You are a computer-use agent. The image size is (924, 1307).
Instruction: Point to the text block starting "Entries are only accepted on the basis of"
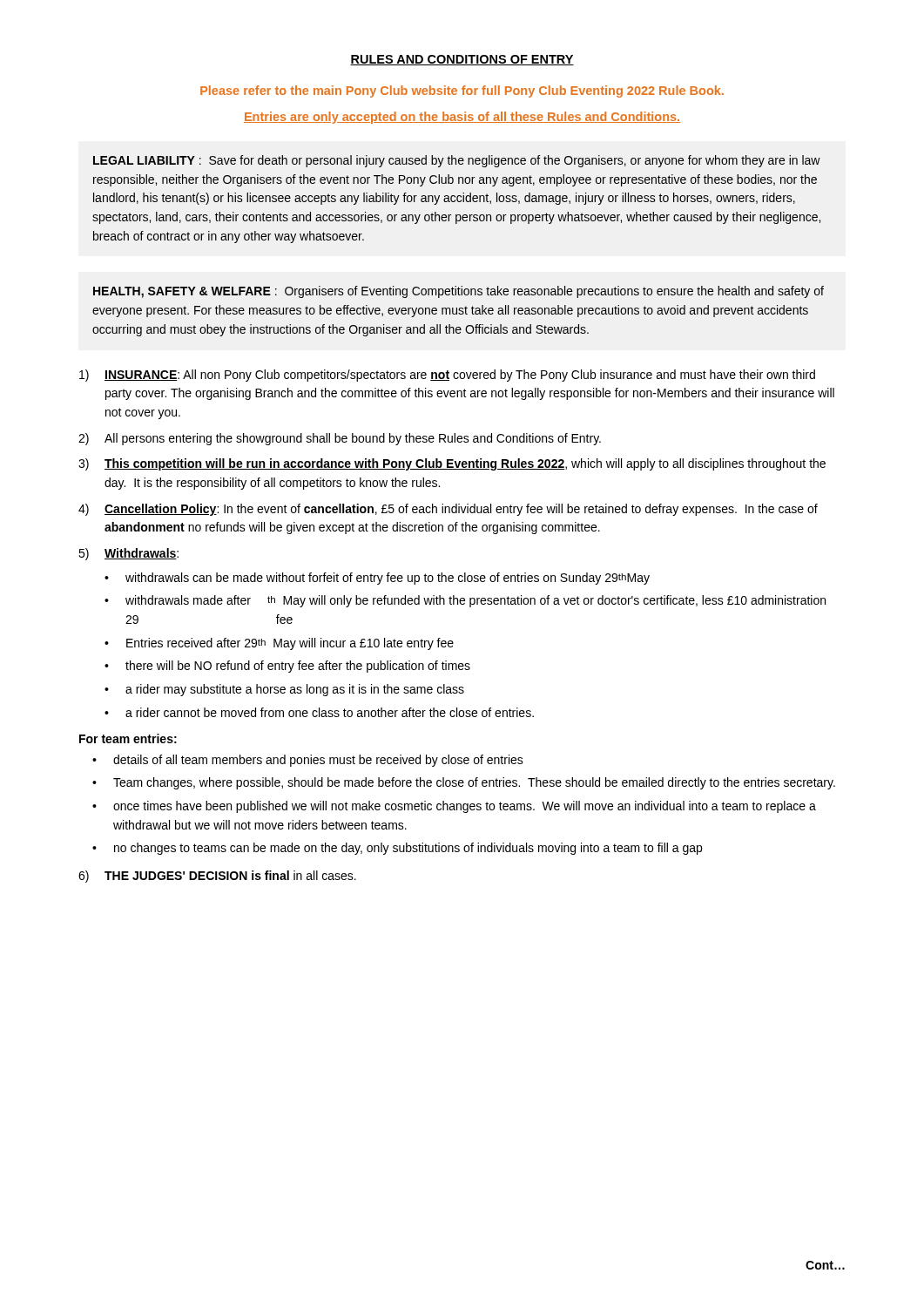coord(462,117)
